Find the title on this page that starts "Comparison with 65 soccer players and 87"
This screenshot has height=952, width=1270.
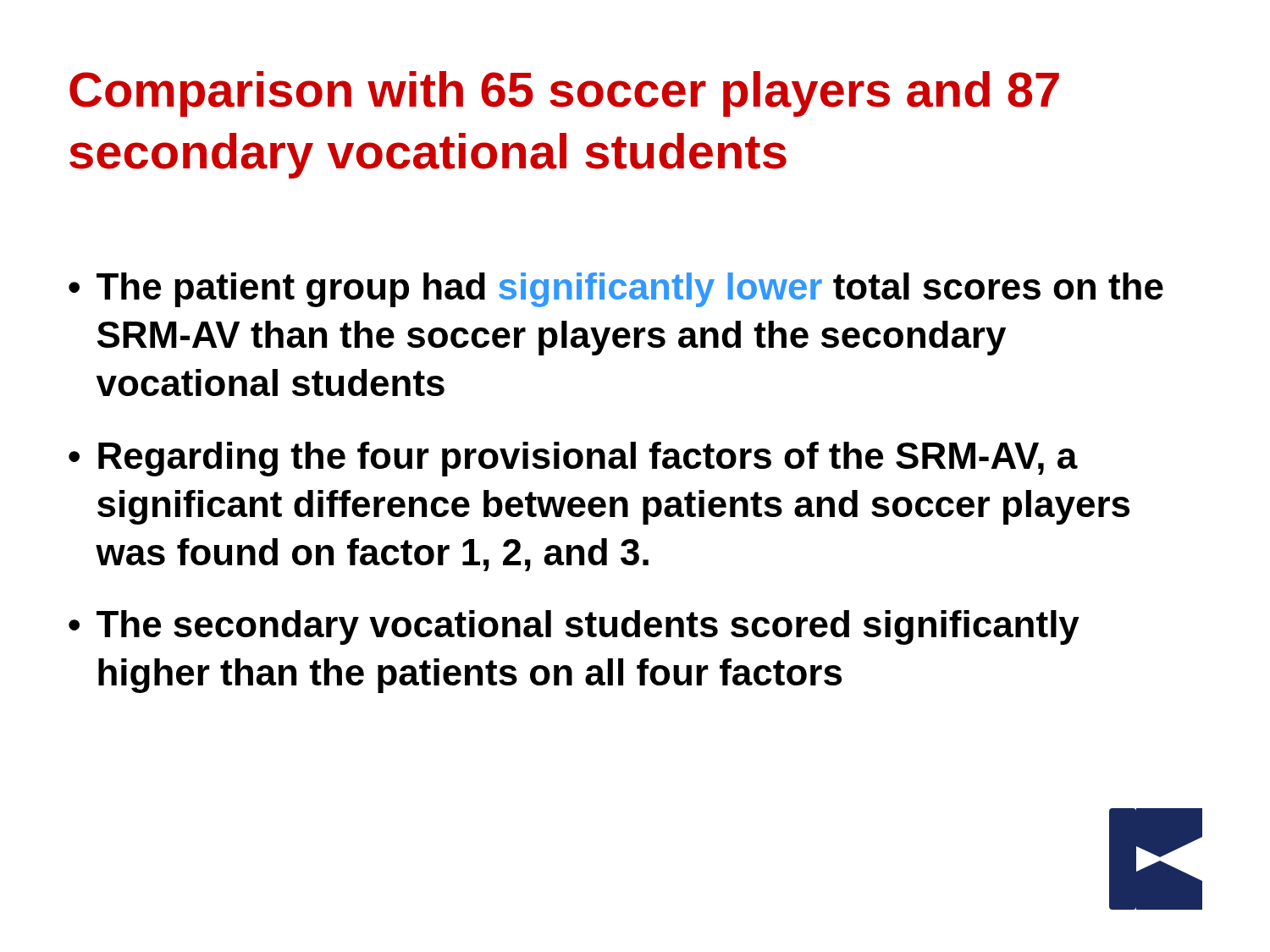coord(635,121)
